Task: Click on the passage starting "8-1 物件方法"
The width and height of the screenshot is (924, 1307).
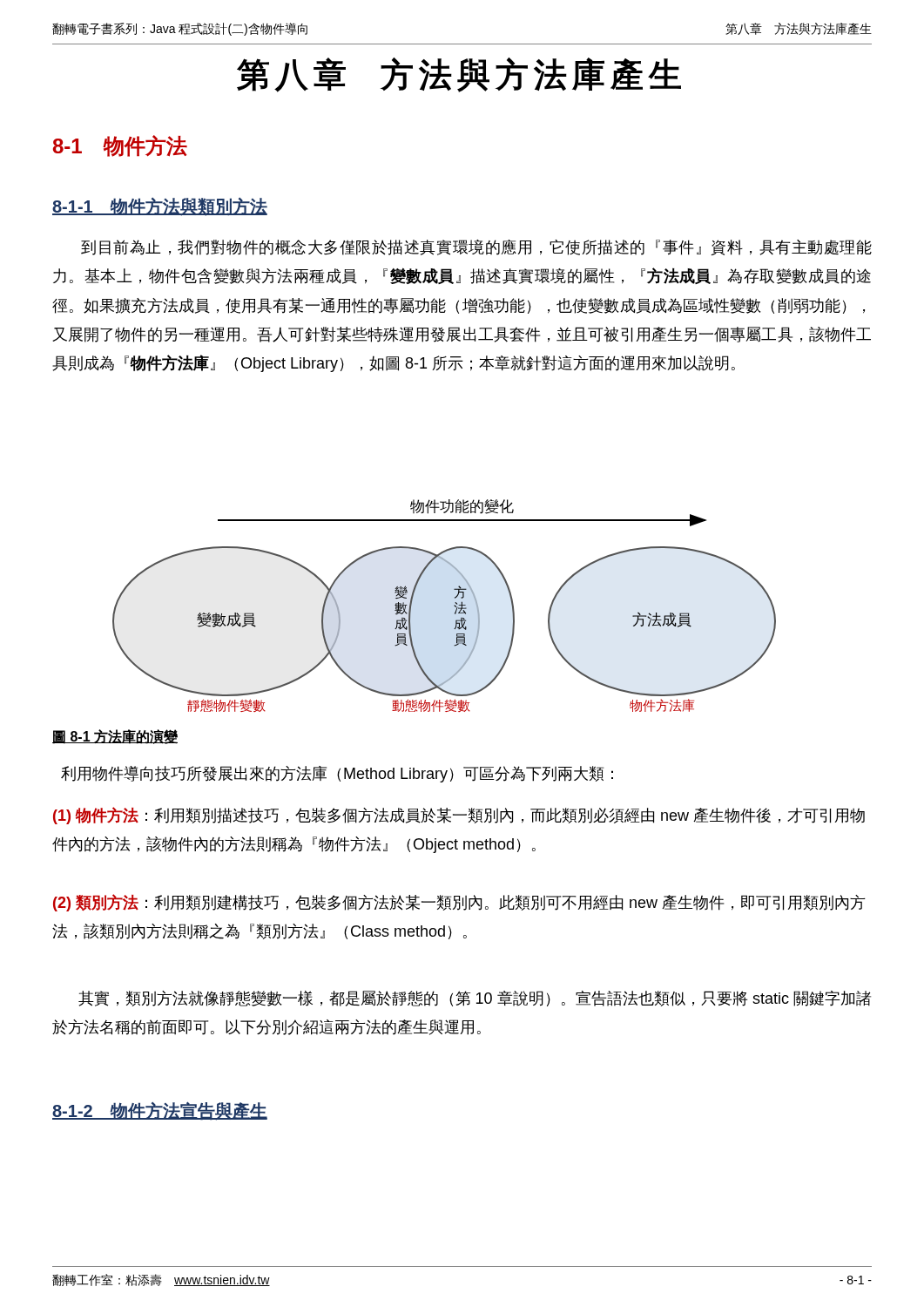Action: (x=120, y=146)
